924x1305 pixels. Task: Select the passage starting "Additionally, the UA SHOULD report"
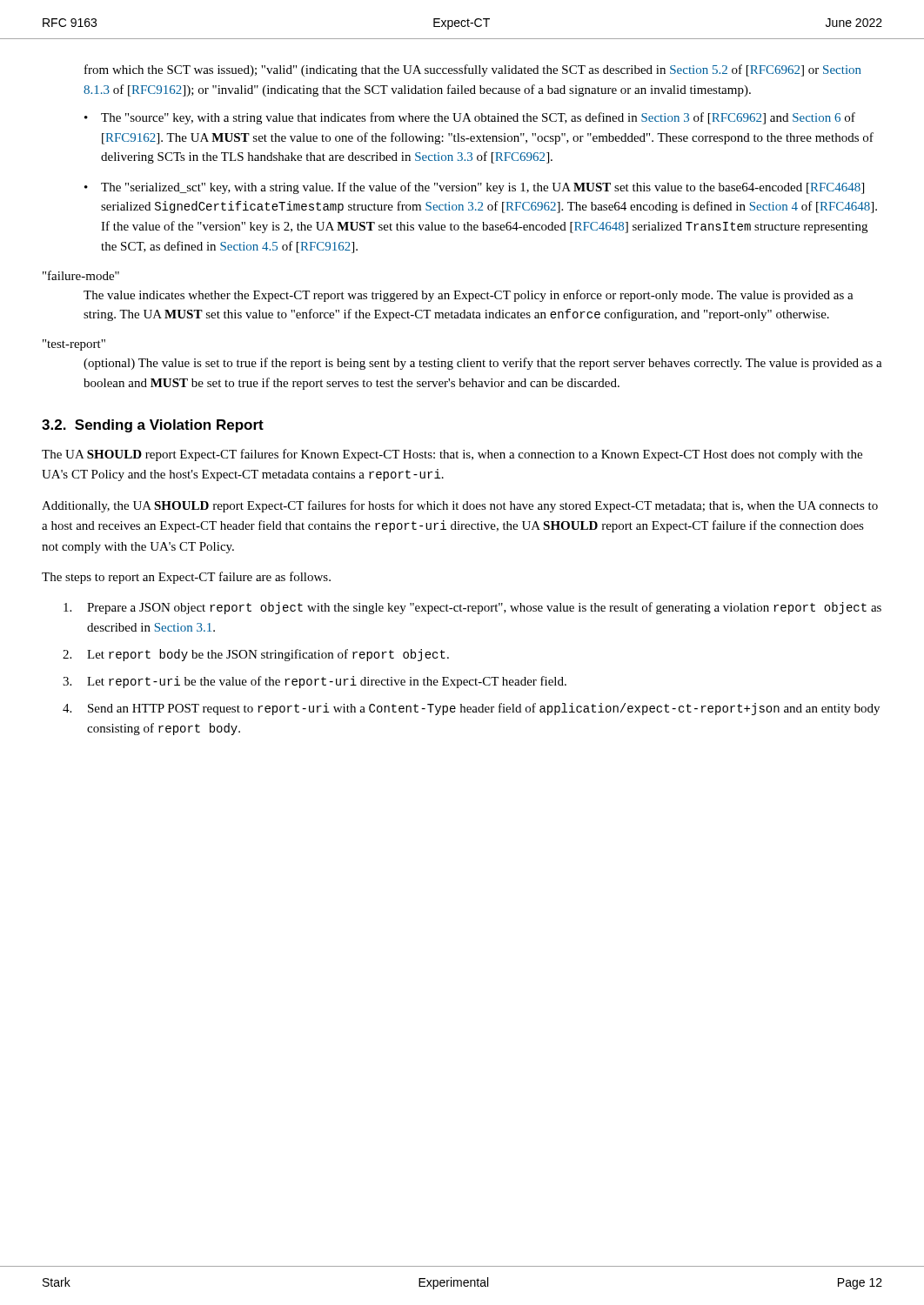[460, 526]
